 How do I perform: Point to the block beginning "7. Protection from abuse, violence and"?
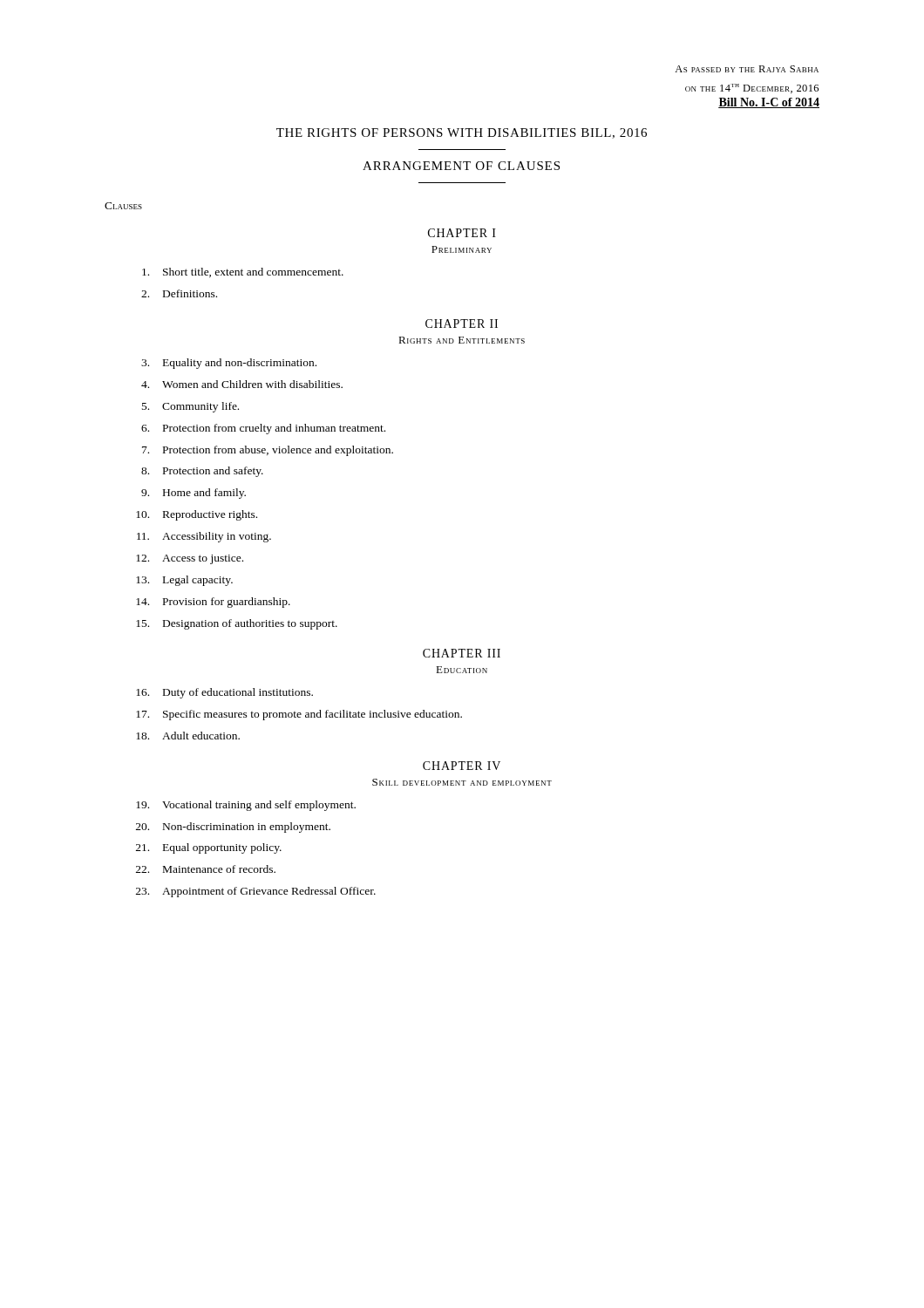(x=268, y=451)
